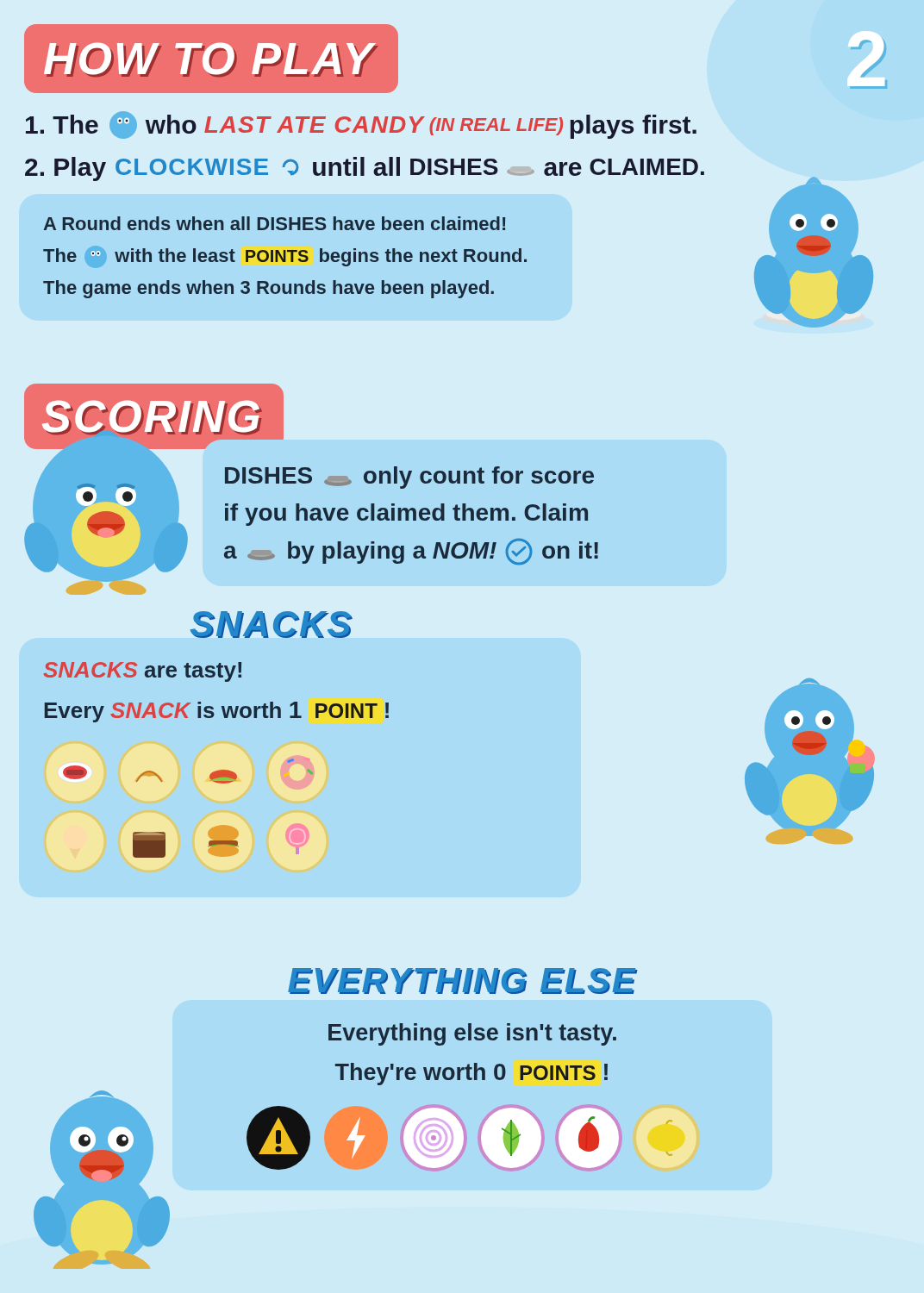Click the passage that begins "Everything else isn't tasty. They're worth"
Screen dimensions: 1293x924
point(472,1034)
